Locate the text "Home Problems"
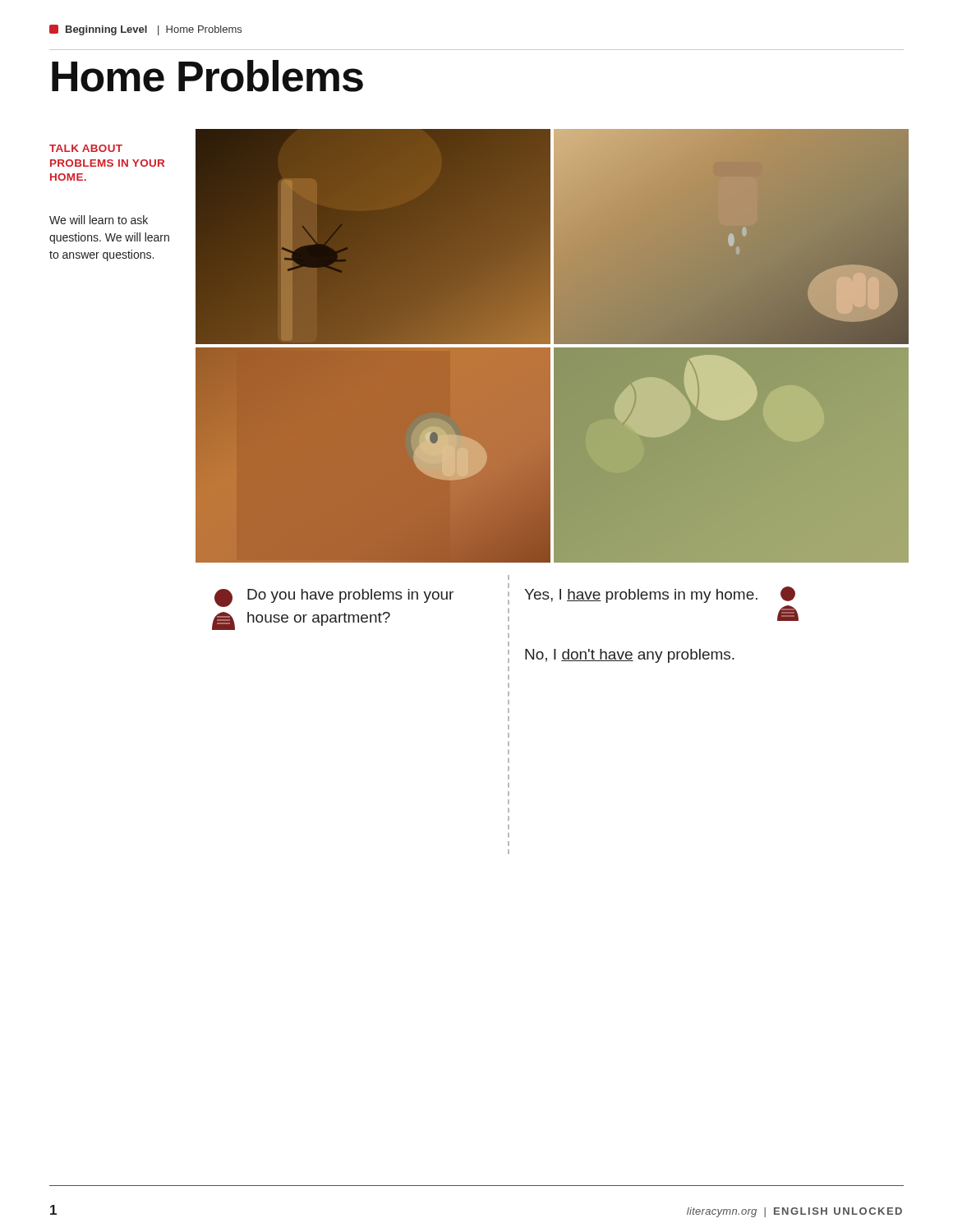Image resolution: width=953 pixels, height=1232 pixels. (x=207, y=77)
